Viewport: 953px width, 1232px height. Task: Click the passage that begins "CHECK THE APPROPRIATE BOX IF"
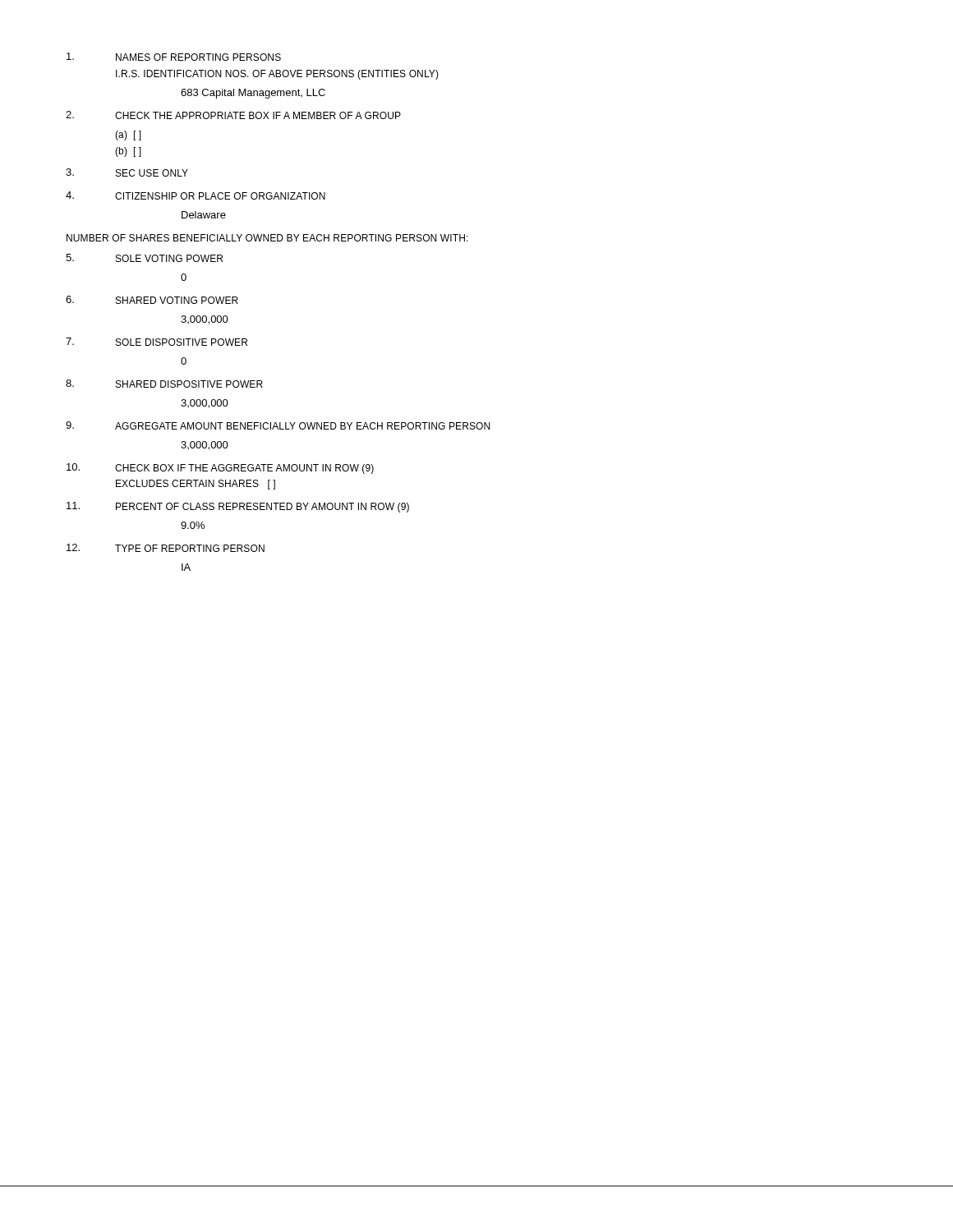click(x=258, y=115)
